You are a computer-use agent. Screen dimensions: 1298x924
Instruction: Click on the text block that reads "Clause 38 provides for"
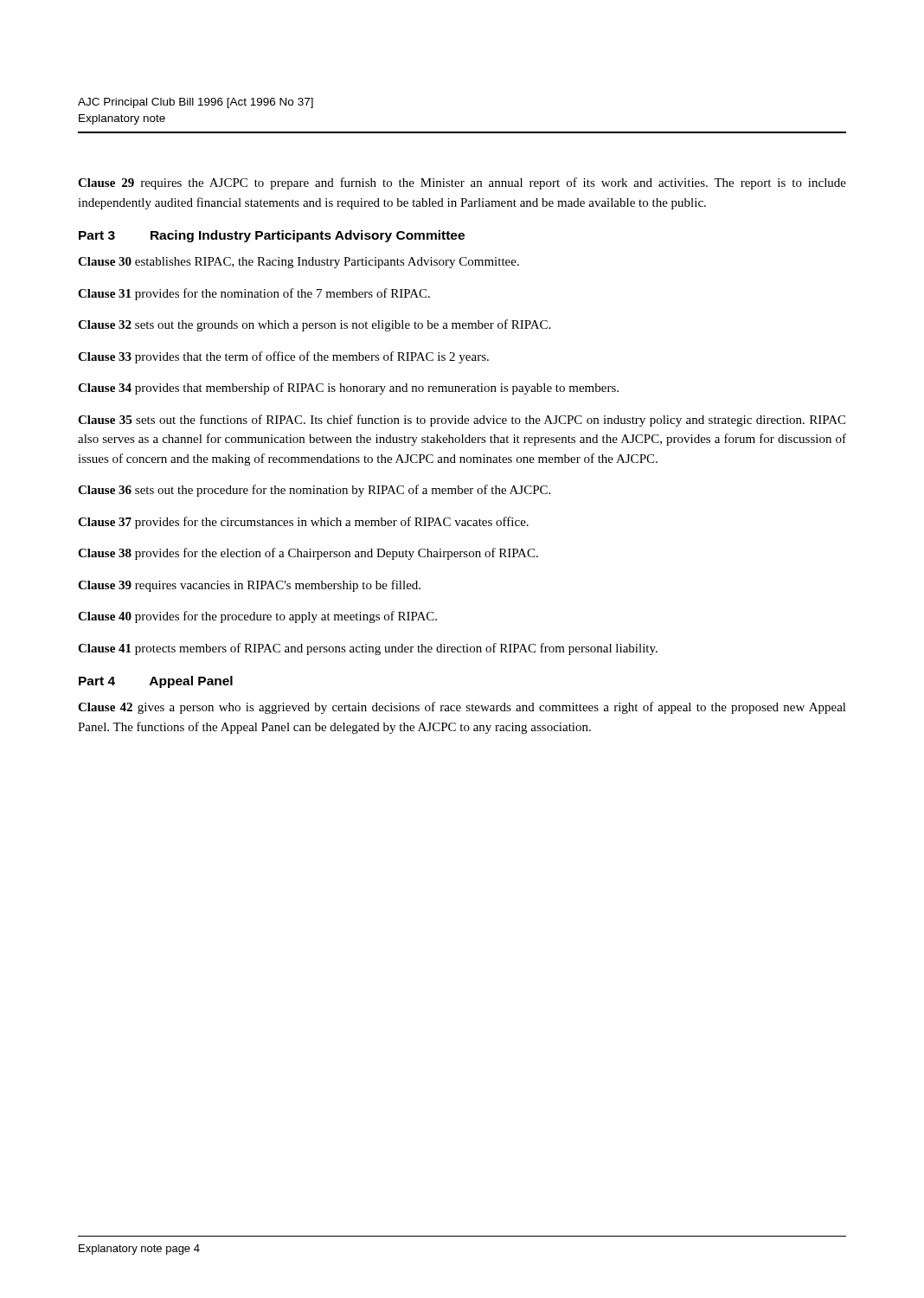pos(308,553)
